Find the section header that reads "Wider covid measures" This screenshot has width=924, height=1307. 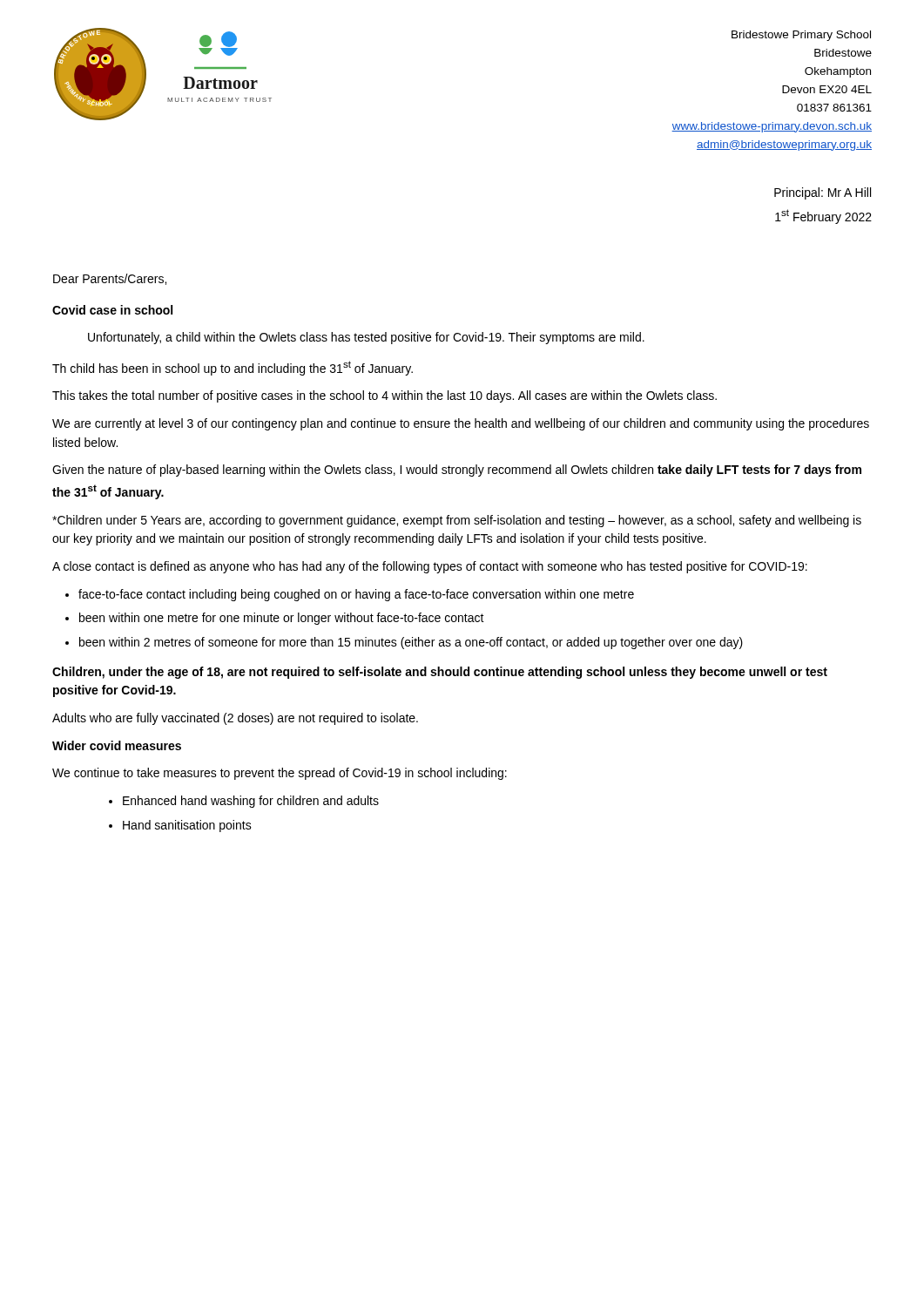117,746
